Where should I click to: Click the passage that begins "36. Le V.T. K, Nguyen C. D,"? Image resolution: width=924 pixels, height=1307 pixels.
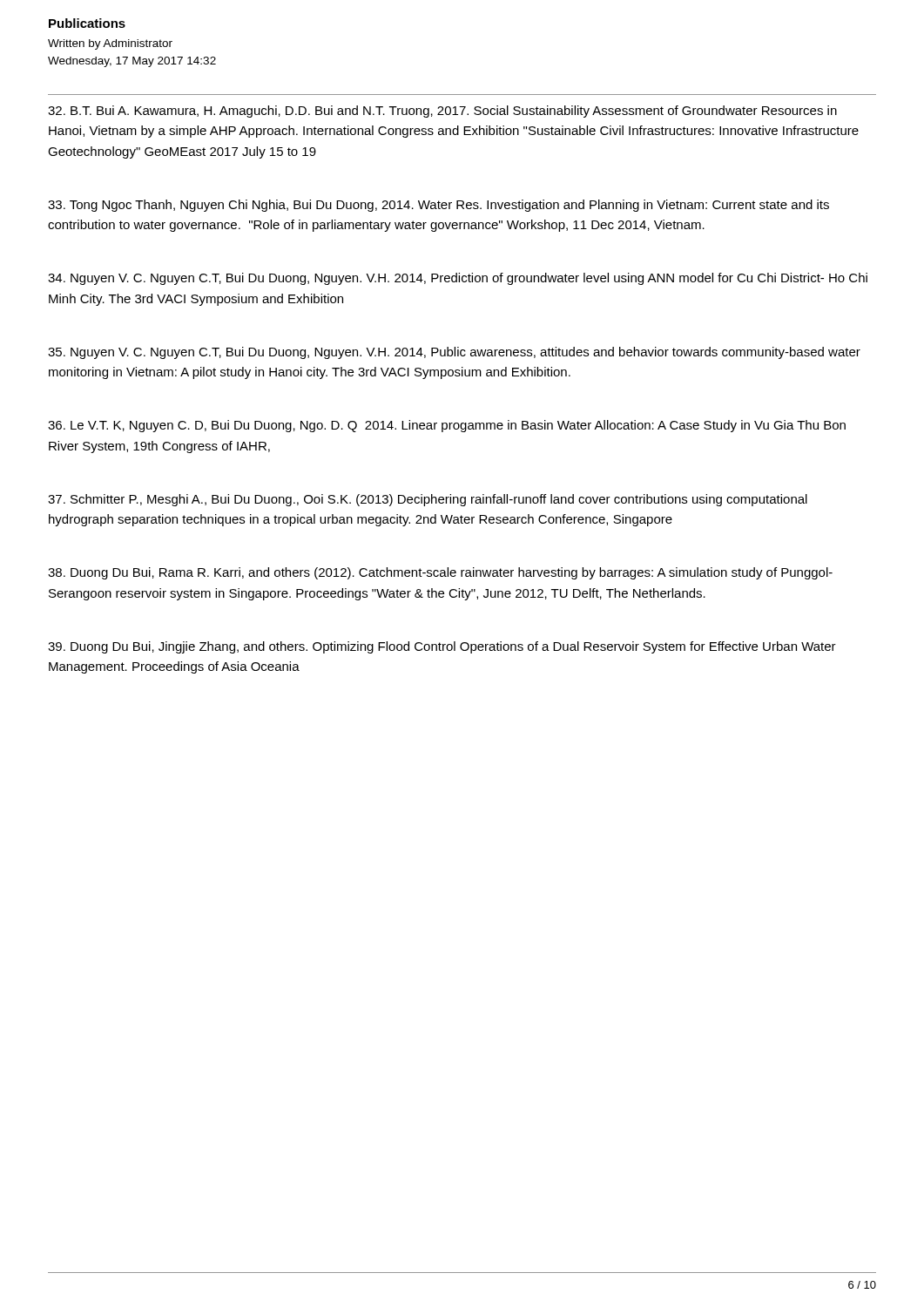[447, 435]
